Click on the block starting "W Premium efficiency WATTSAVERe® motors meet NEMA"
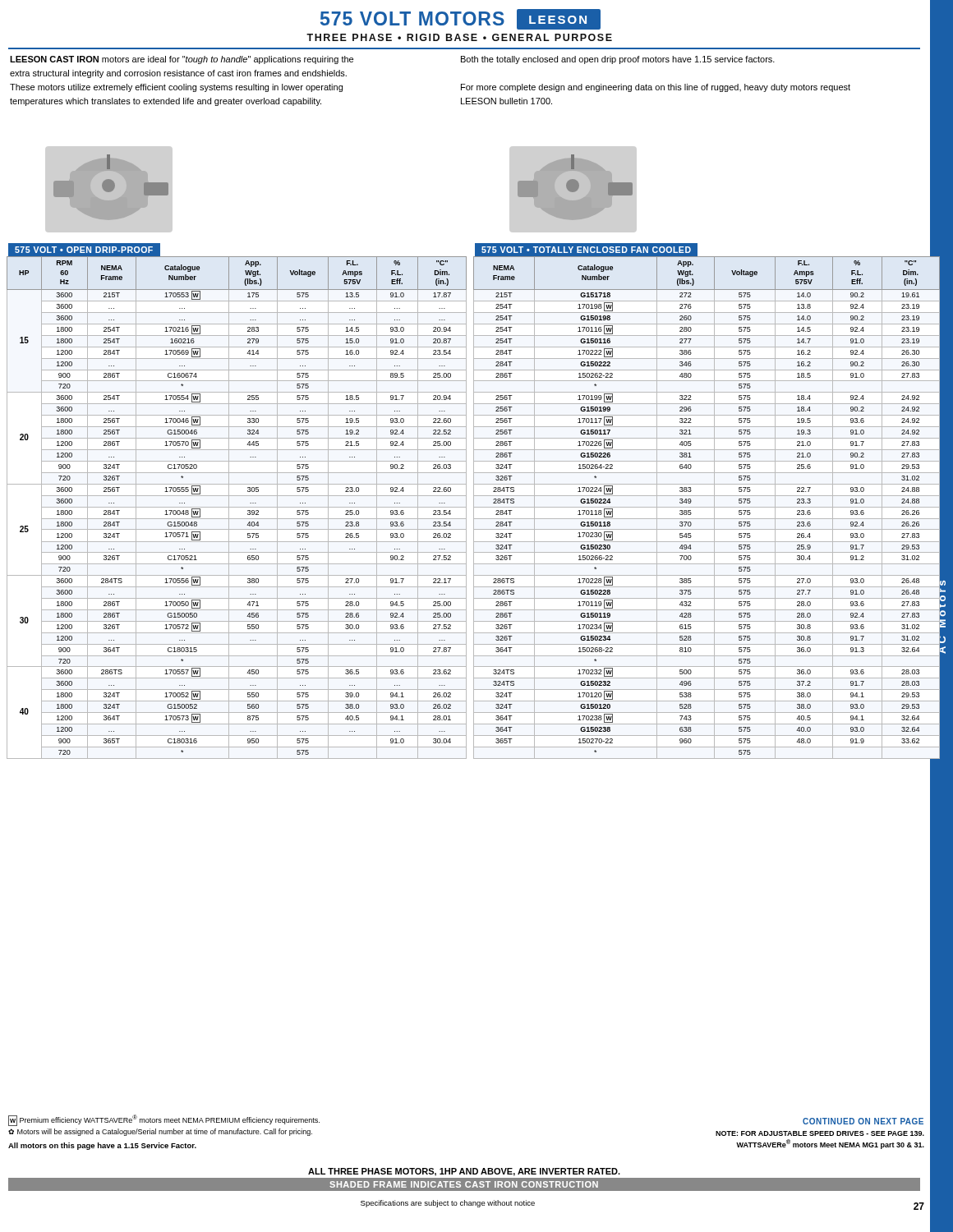953x1232 pixels. click(164, 1125)
